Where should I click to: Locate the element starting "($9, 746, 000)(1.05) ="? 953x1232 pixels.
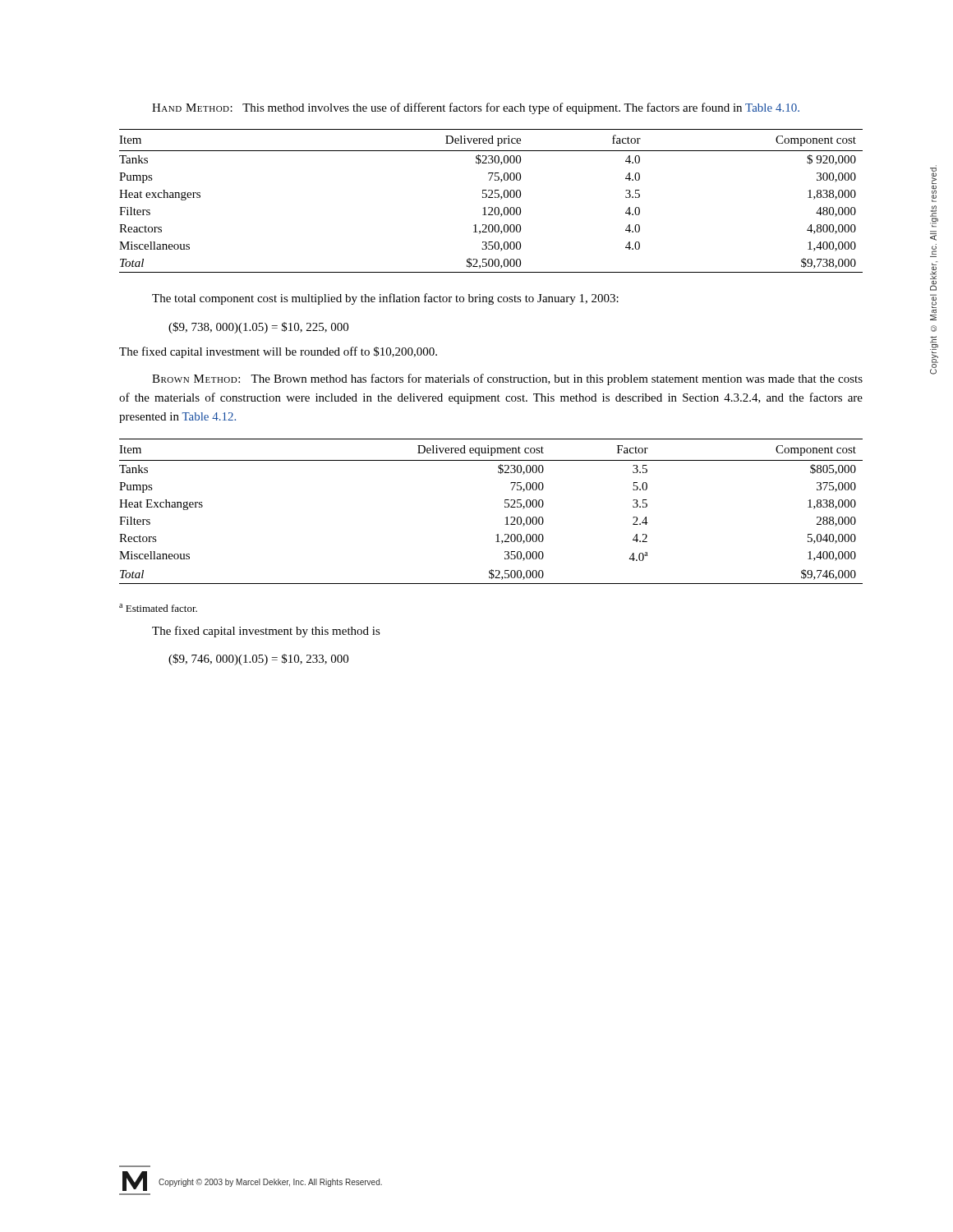259,659
